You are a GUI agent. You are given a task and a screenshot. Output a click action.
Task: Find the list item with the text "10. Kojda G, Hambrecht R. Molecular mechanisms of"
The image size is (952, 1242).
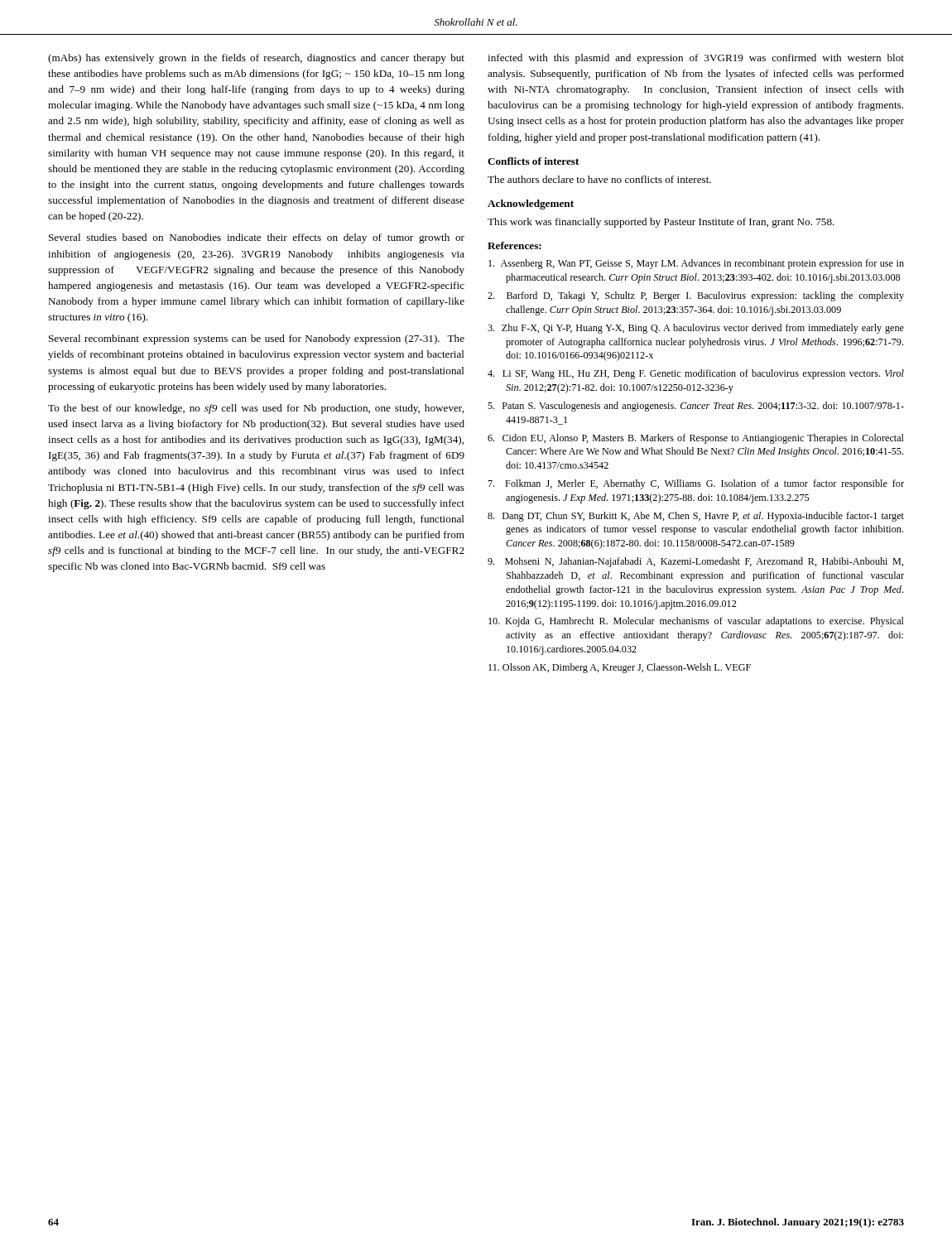click(696, 635)
